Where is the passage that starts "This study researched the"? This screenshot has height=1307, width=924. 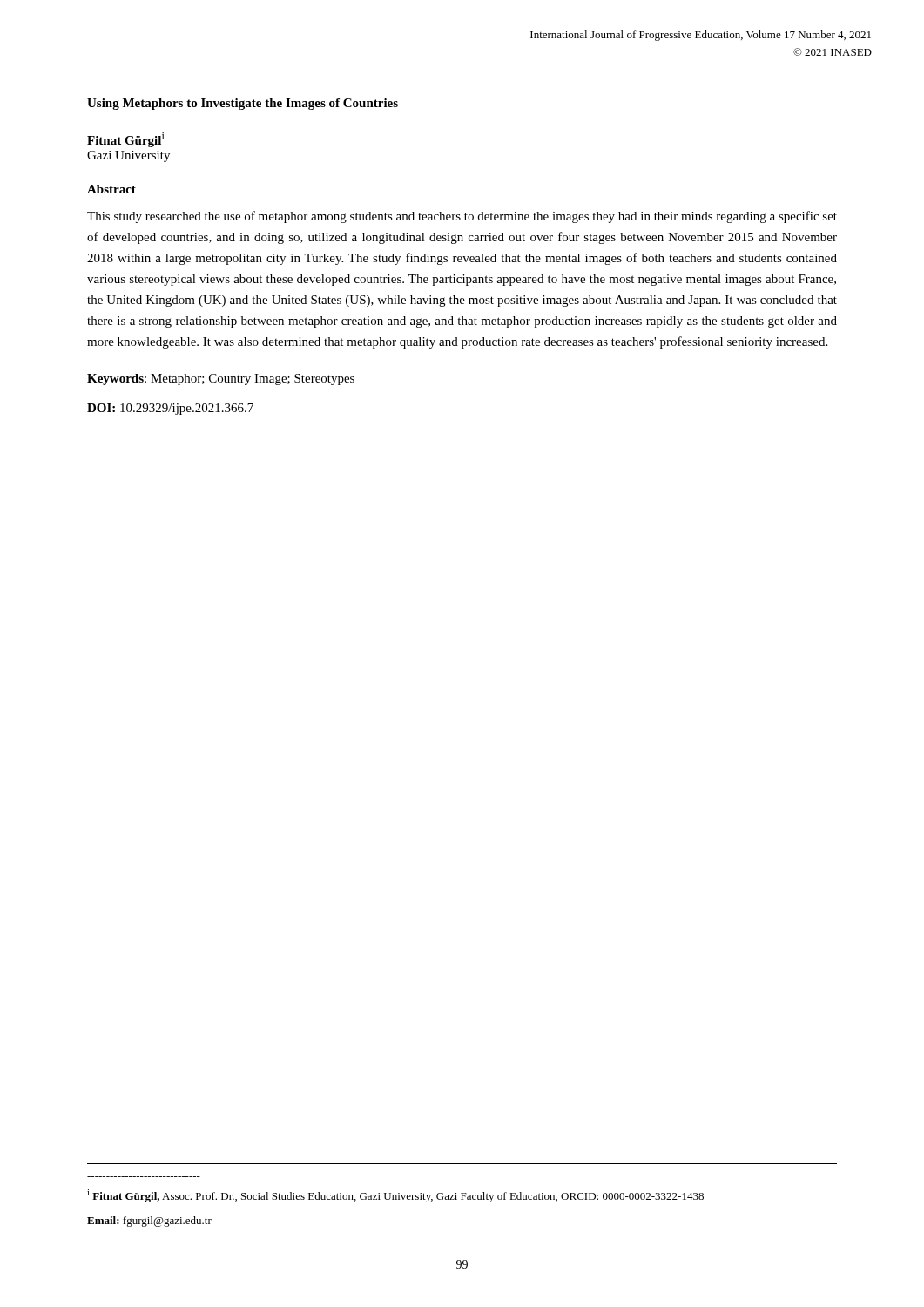[x=462, y=279]
